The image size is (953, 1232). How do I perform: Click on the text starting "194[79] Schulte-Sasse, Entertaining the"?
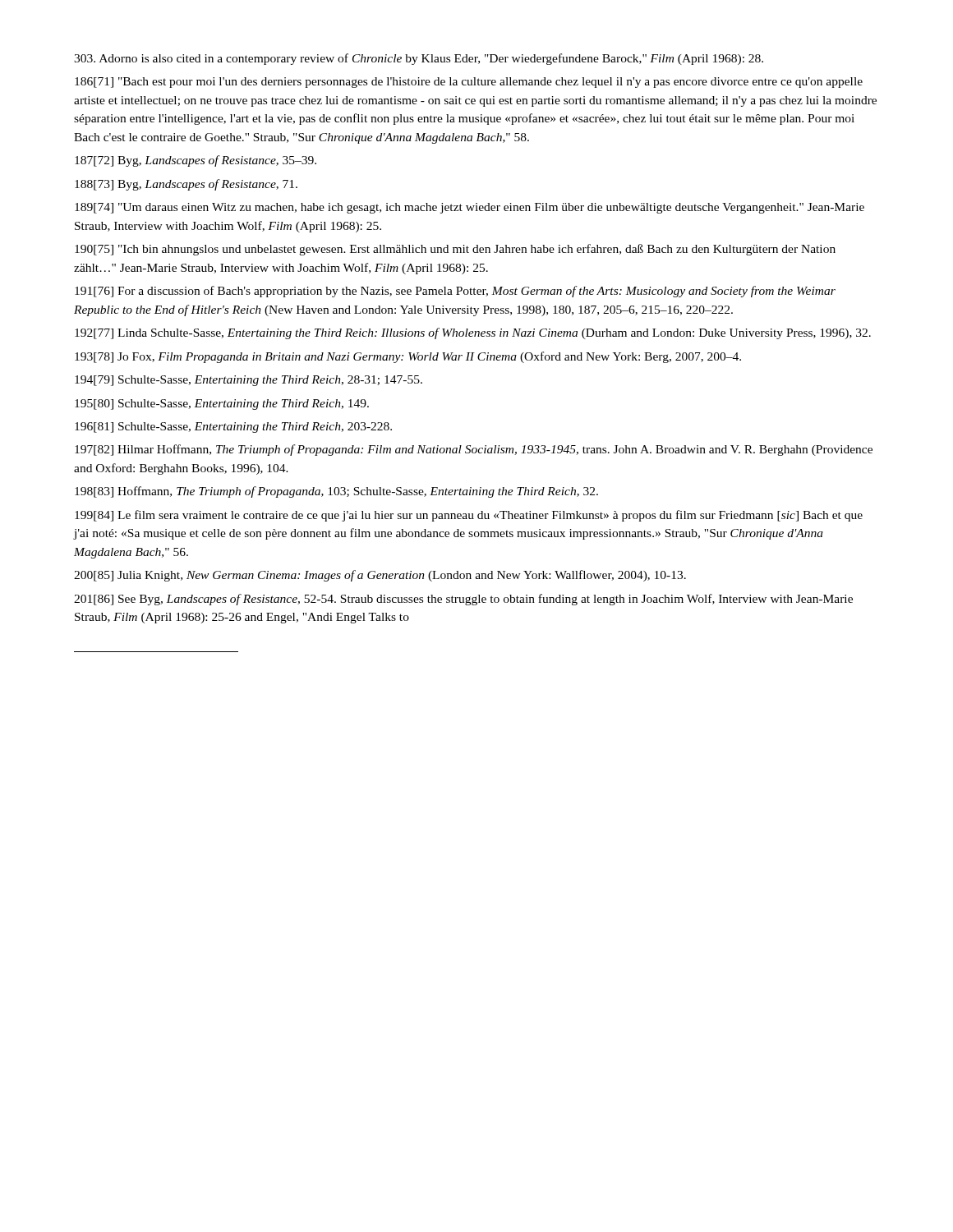(248, 379)
